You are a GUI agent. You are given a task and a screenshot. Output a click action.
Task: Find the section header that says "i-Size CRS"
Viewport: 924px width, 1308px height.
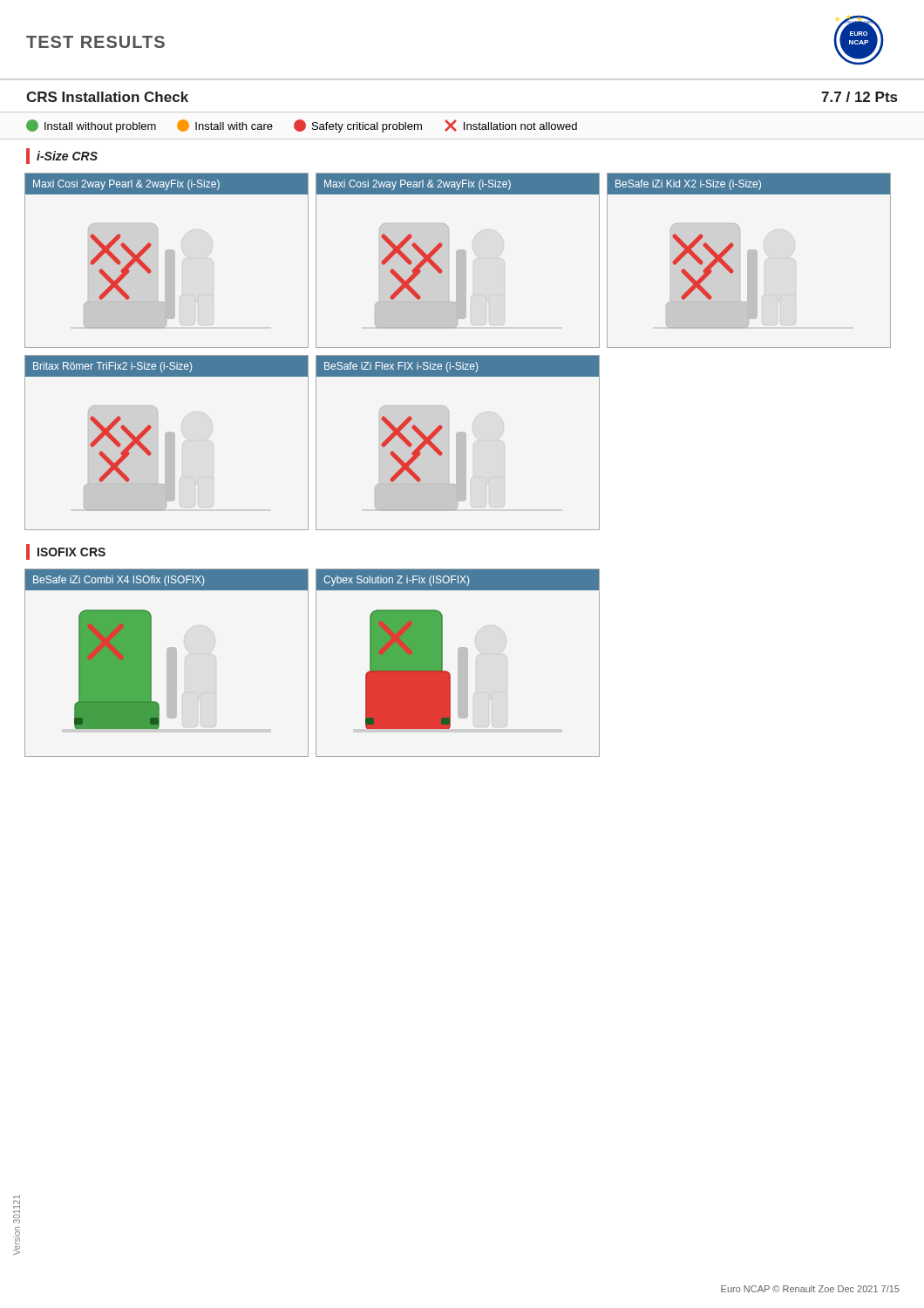[62, 156]
